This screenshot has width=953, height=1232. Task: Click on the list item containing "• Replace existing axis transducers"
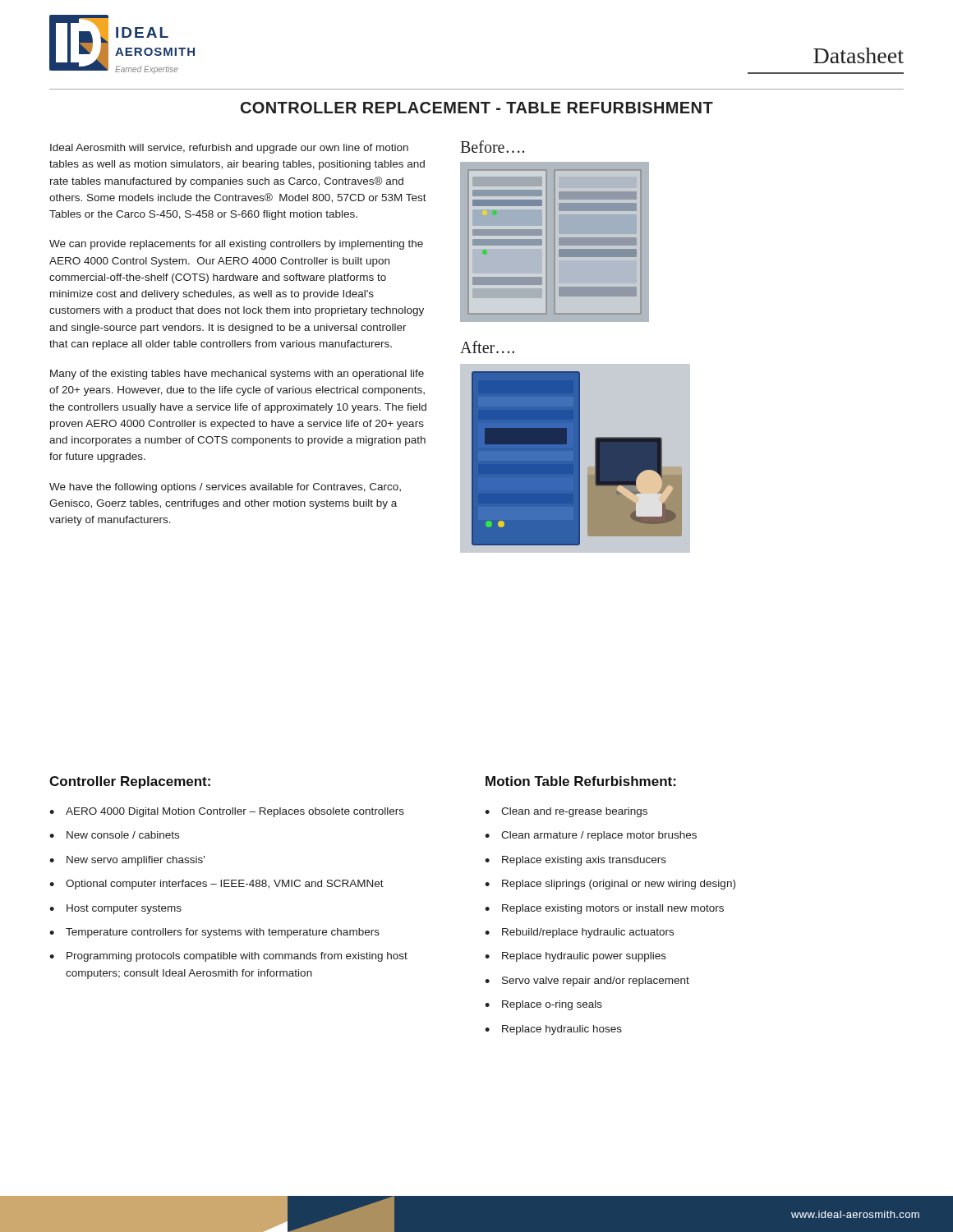576,861
